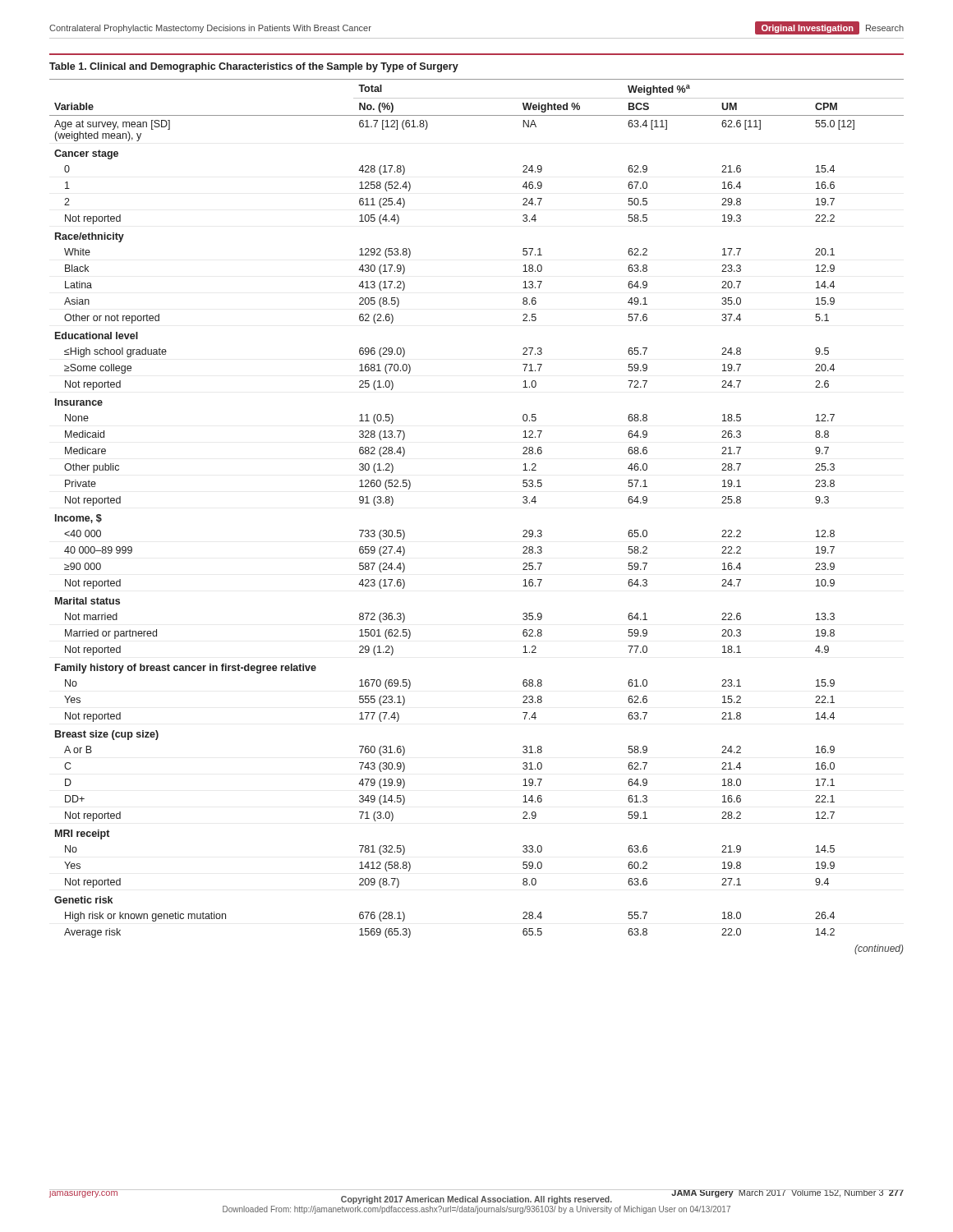953x1232 pixels.
Task: Locate the section header that says "Table 1. Clinical and Demographic Characteristics"
Action: [x=254, y=67]
